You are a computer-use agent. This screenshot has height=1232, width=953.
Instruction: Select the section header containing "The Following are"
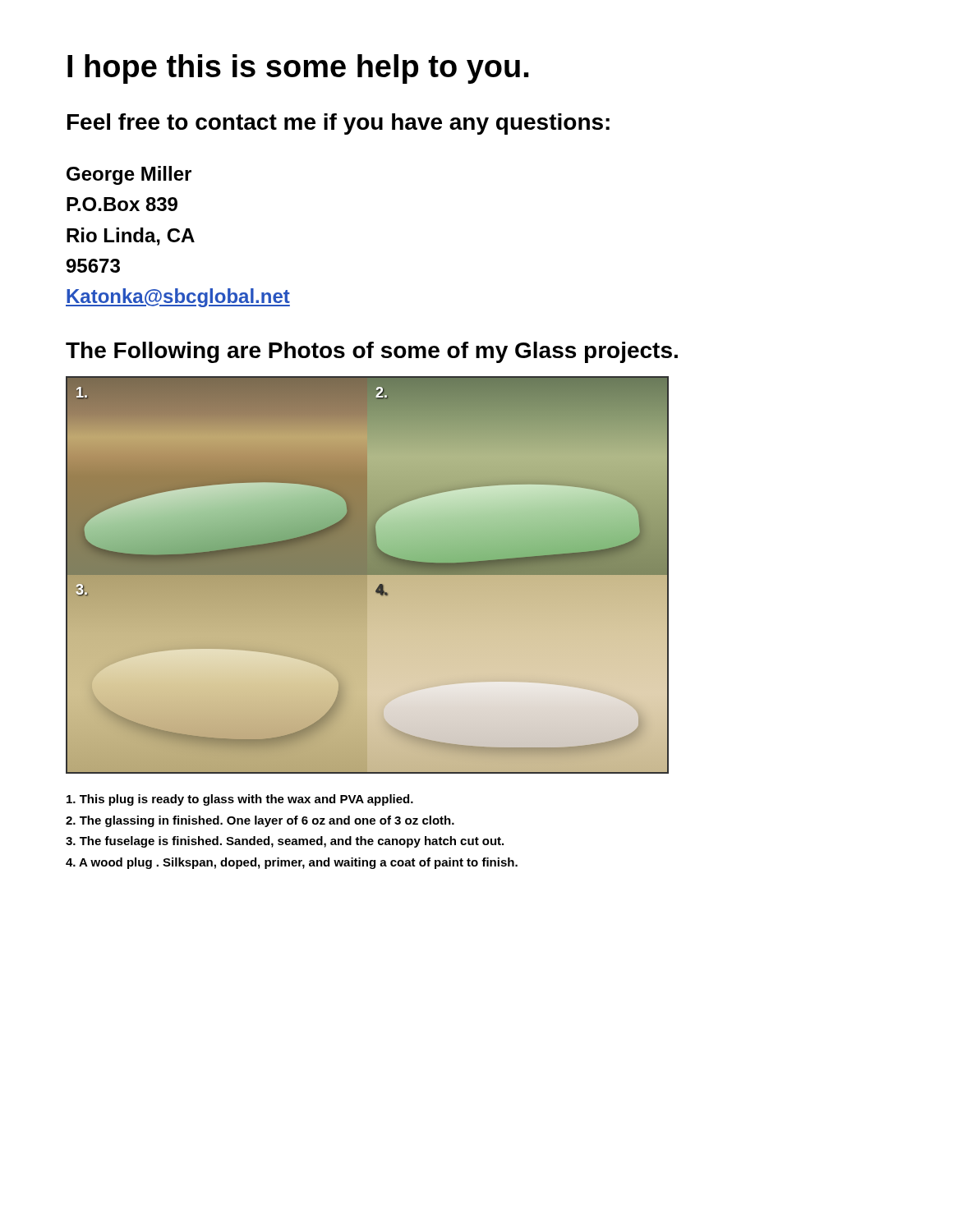476,350
